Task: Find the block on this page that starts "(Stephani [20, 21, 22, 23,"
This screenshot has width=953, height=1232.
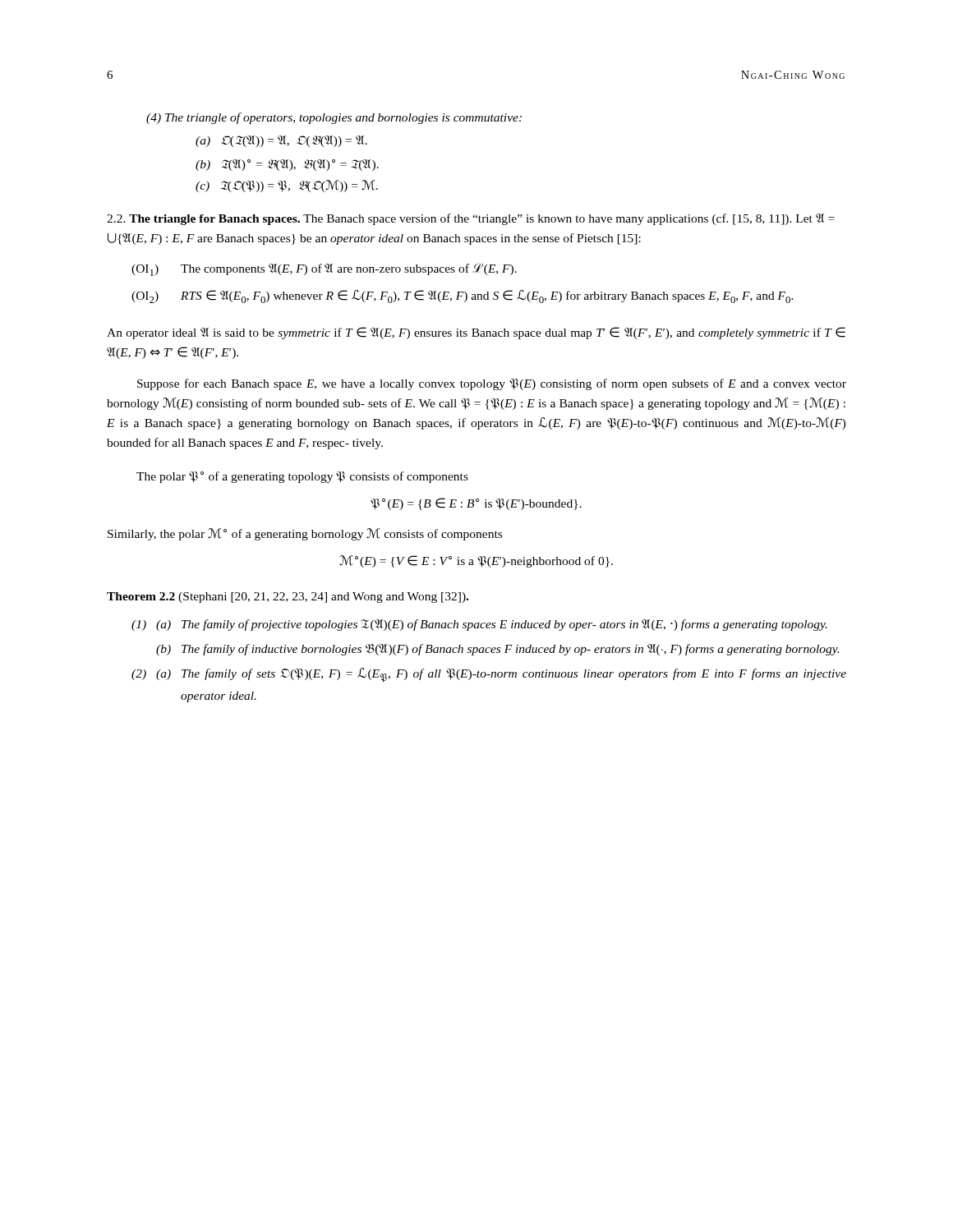Action: 324,595
